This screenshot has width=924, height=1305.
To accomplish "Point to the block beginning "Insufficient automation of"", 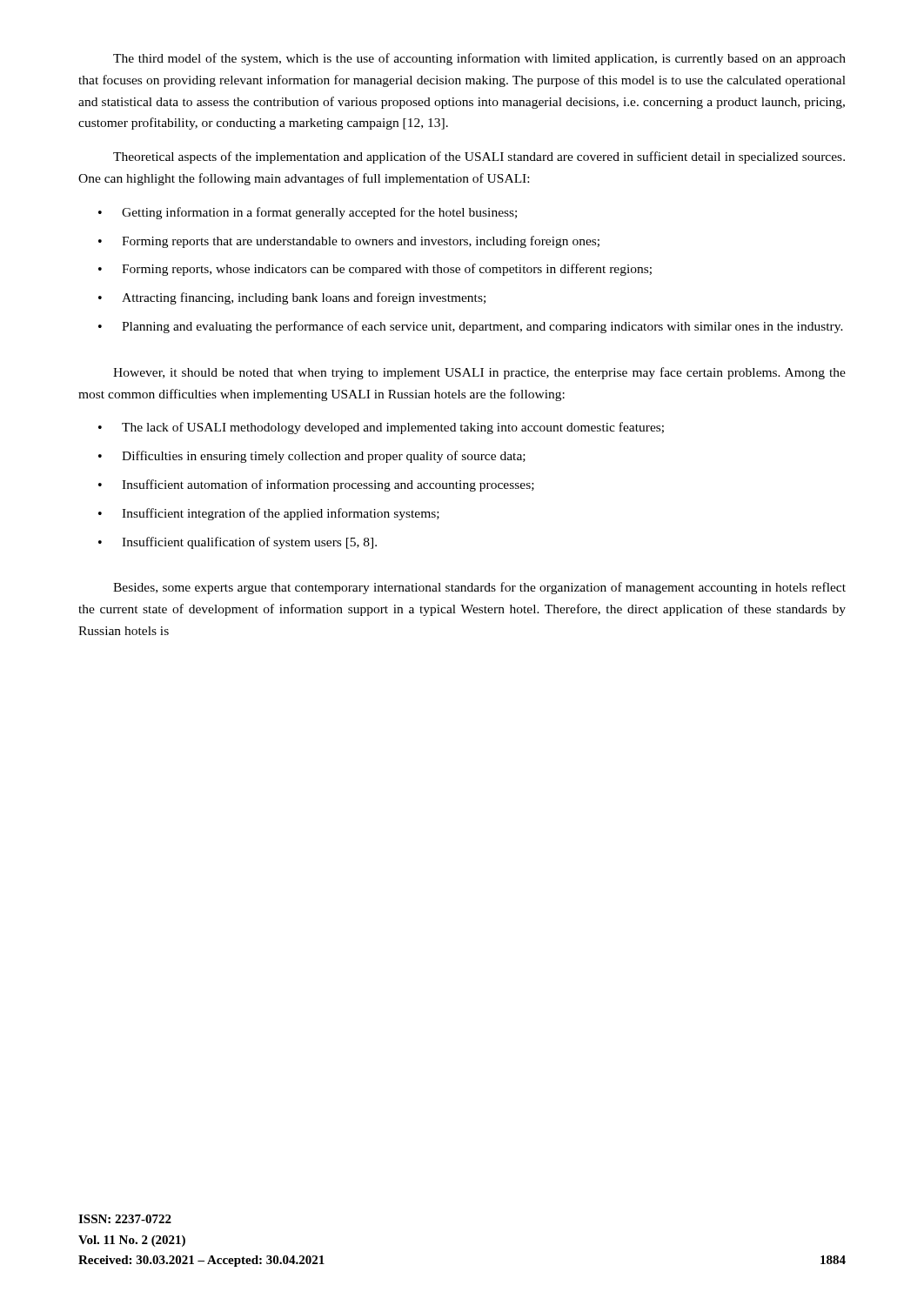I will click(x=462, y=485).
